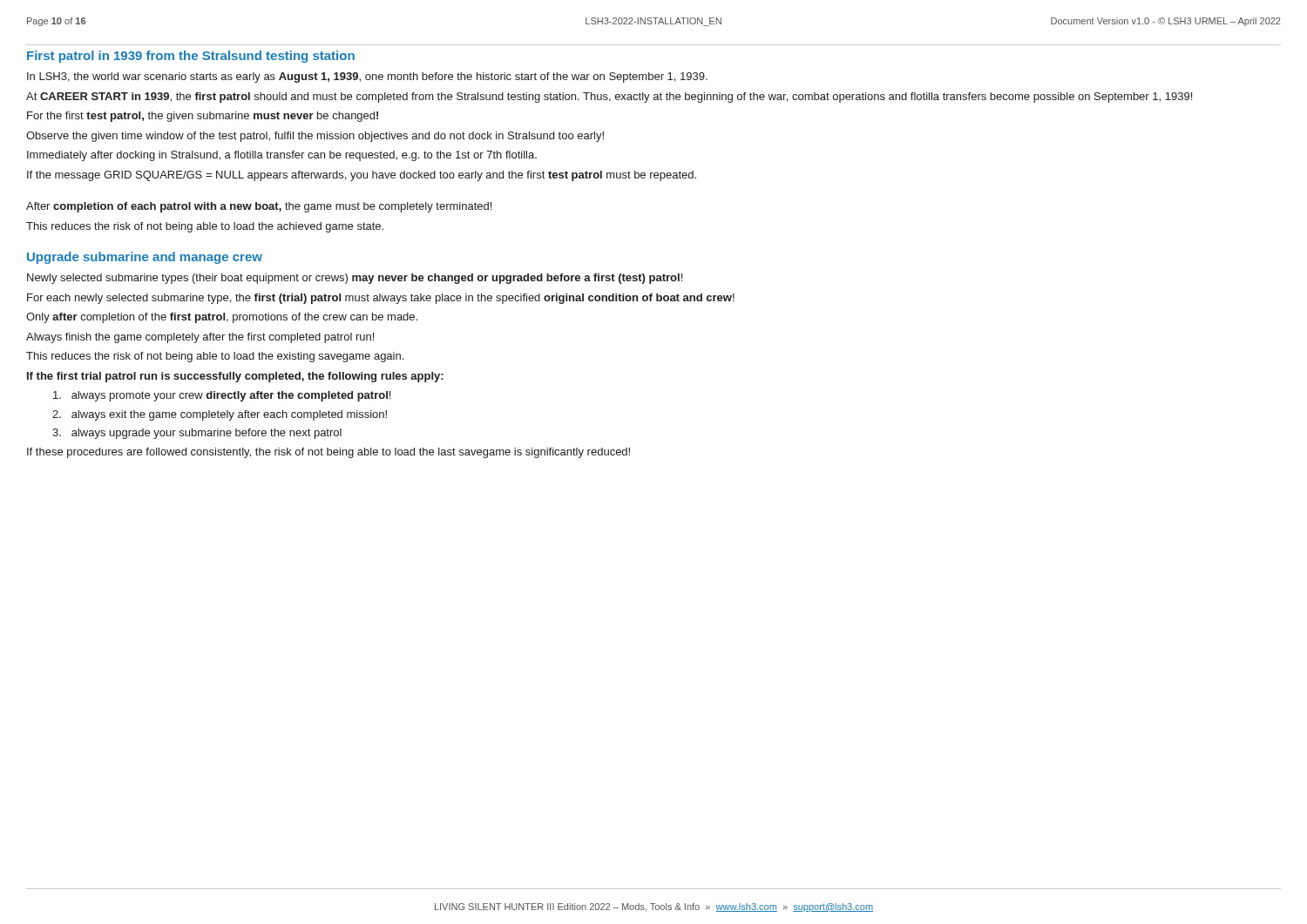Where is the passage that starts "For each newly selected submarine type,"?

coord(381,297)
